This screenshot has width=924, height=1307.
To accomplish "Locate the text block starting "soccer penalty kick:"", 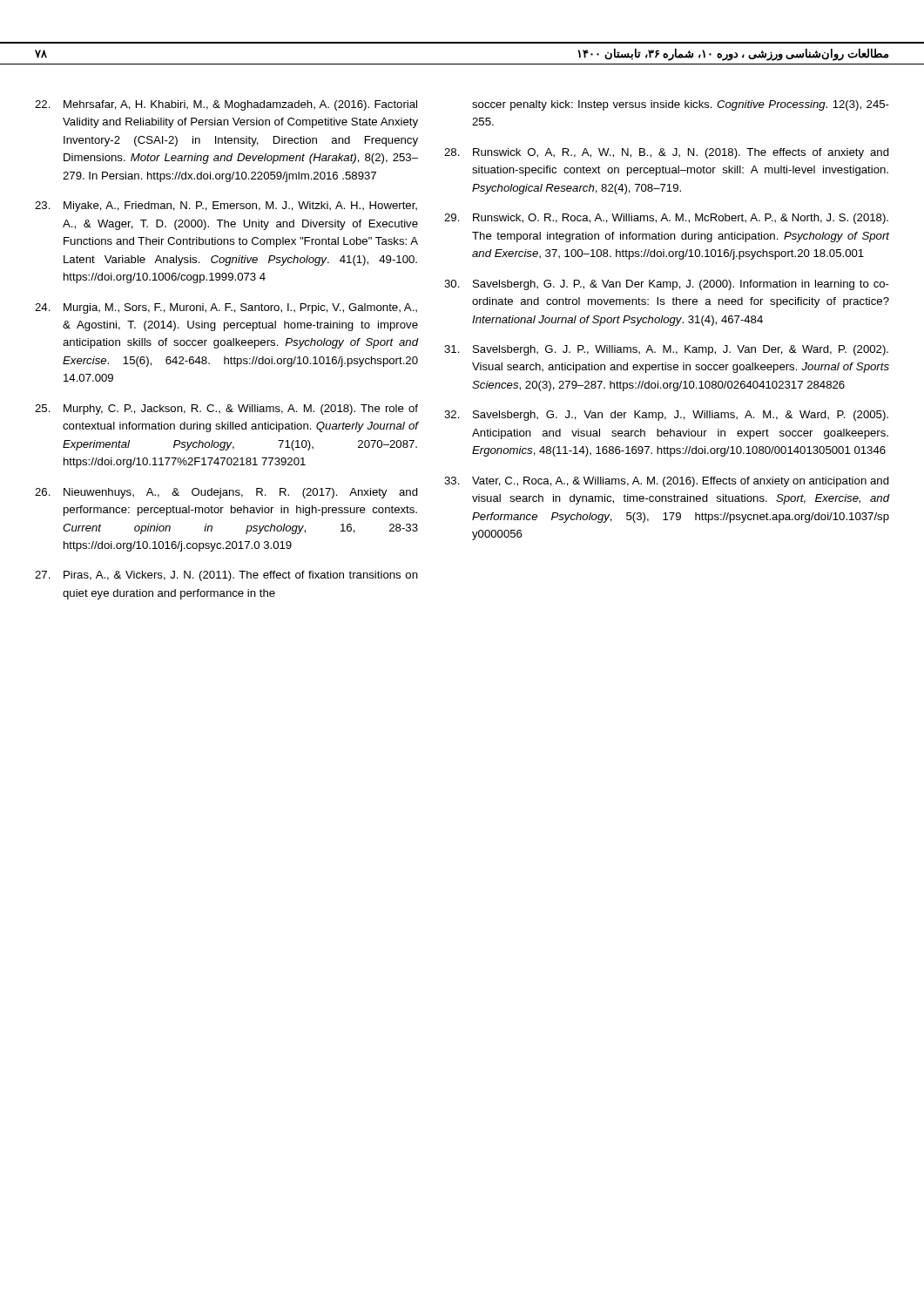I will point(667,114).
